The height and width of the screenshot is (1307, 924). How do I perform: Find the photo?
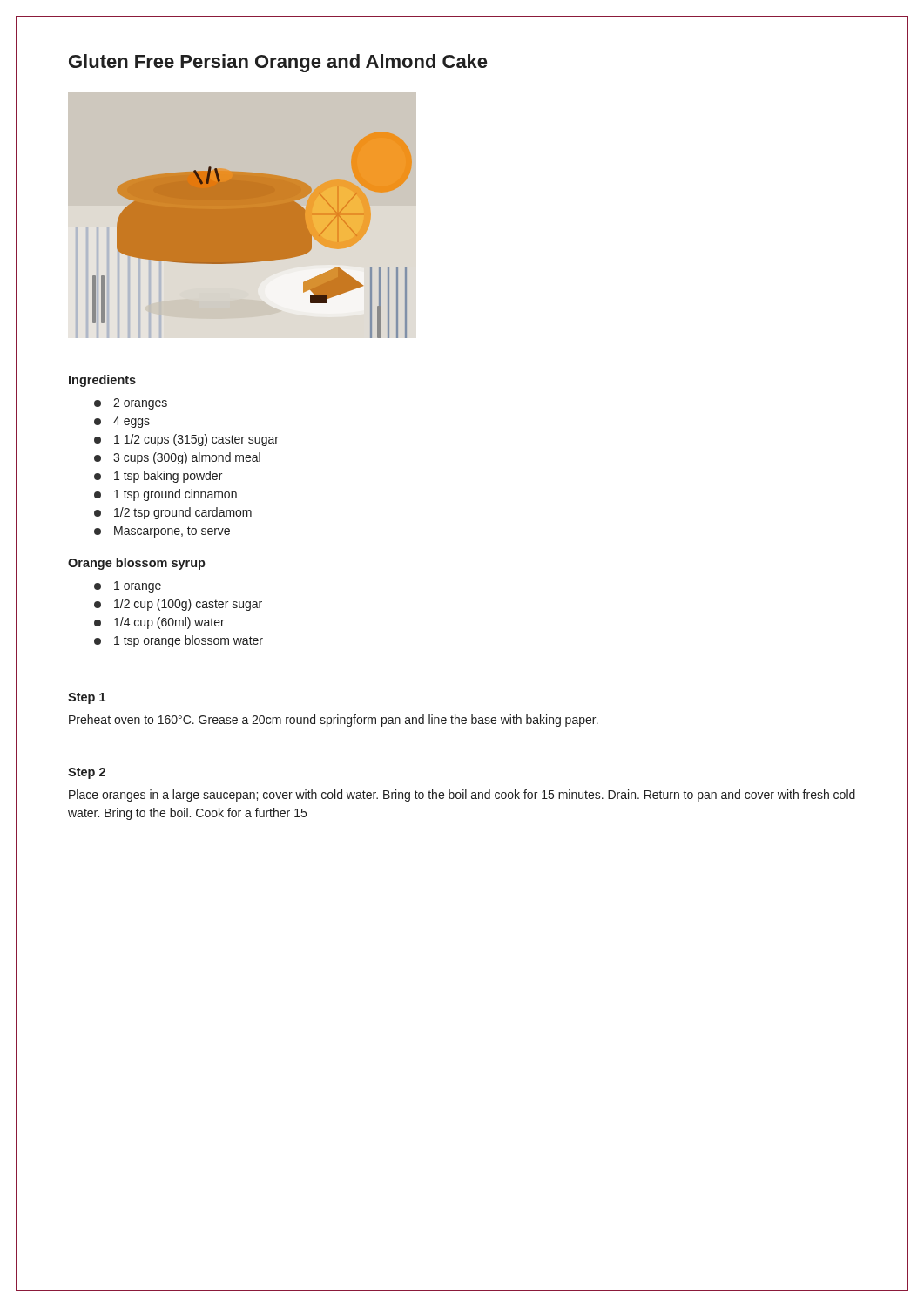[x=242, y=215]
